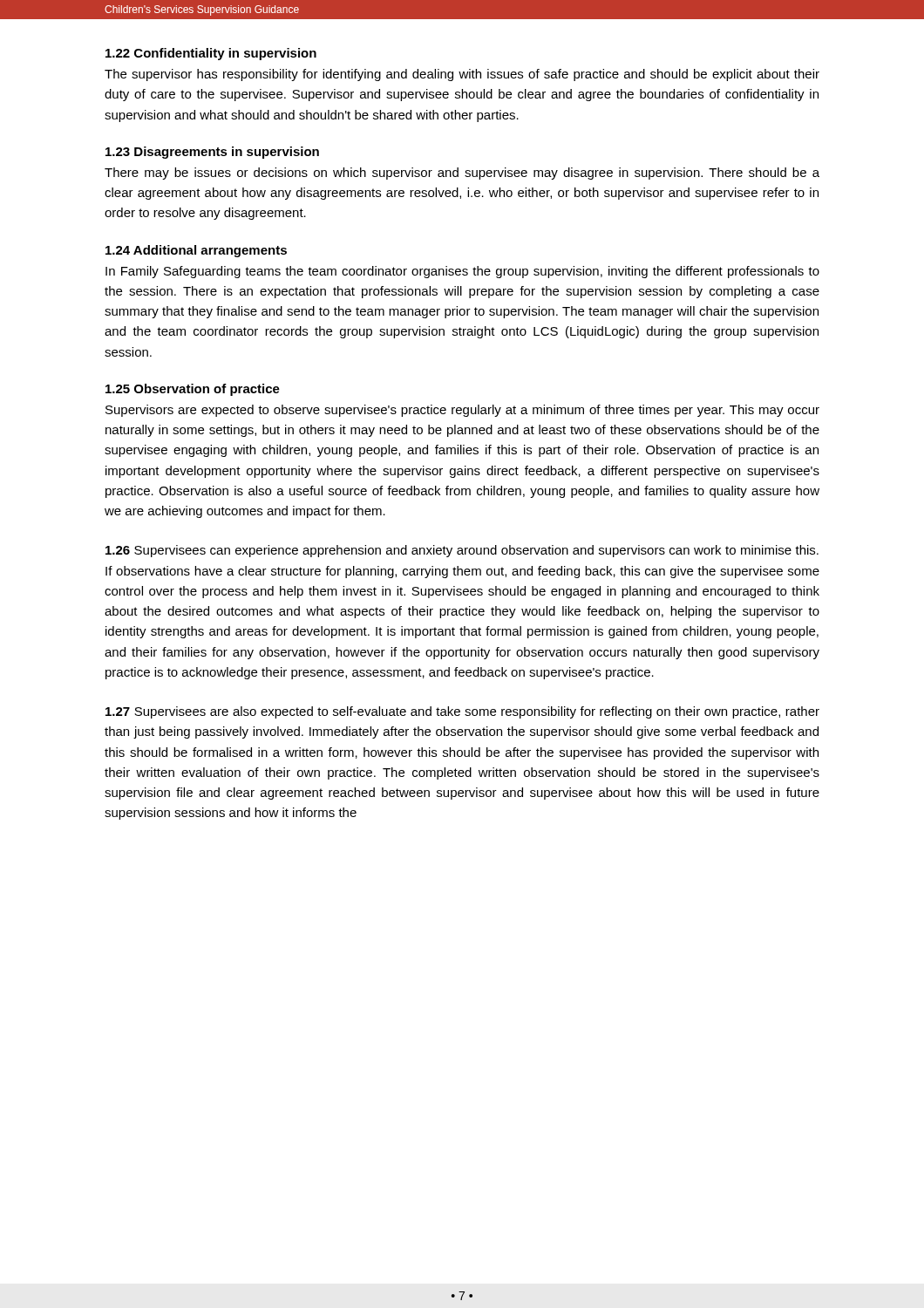The image size is (924, 1308).
Task: Find the block starting "1.25 Observation of practice"
Action: (192, 388)
